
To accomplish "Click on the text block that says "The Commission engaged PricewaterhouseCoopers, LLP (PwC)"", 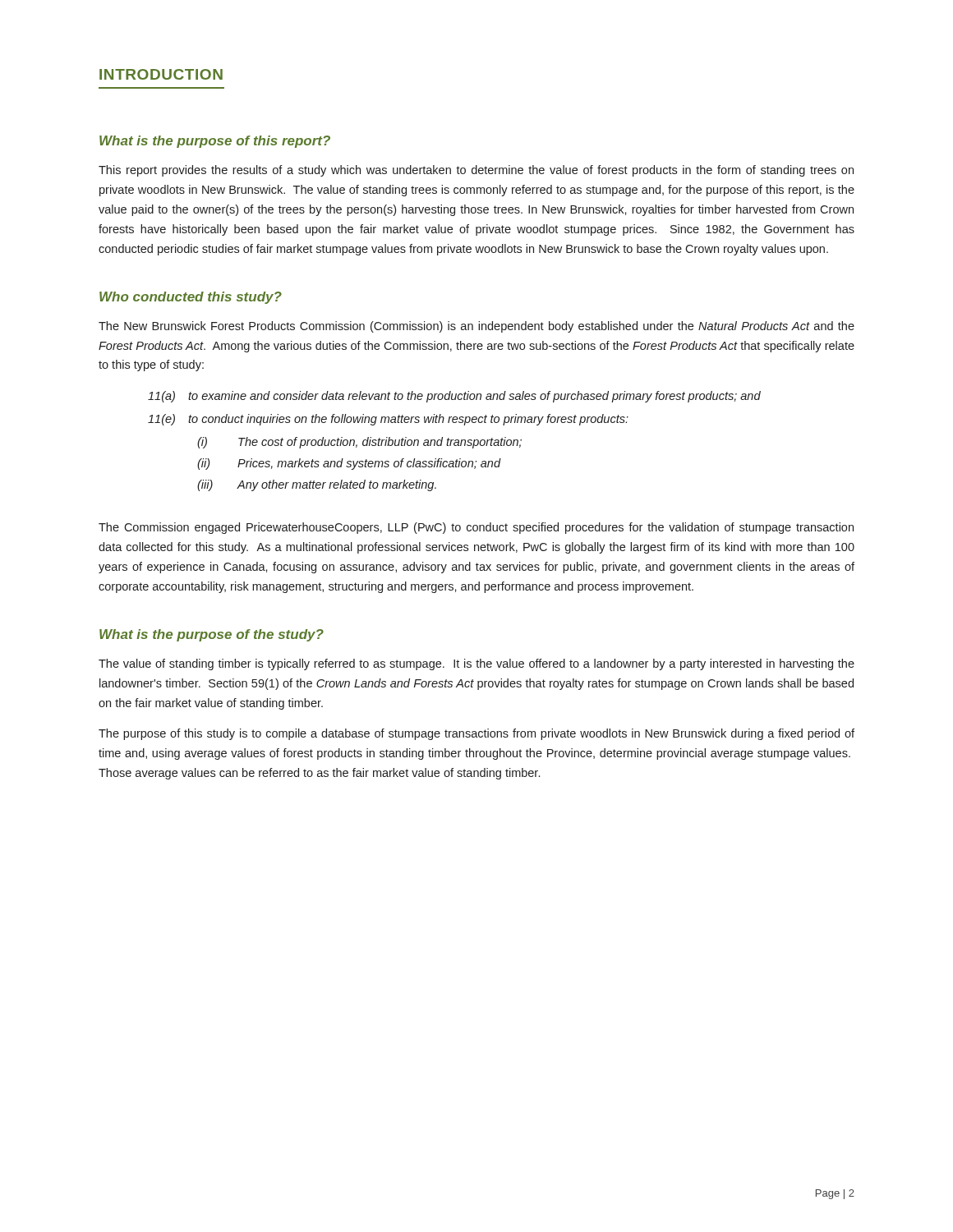I will (x=476, y=557).
